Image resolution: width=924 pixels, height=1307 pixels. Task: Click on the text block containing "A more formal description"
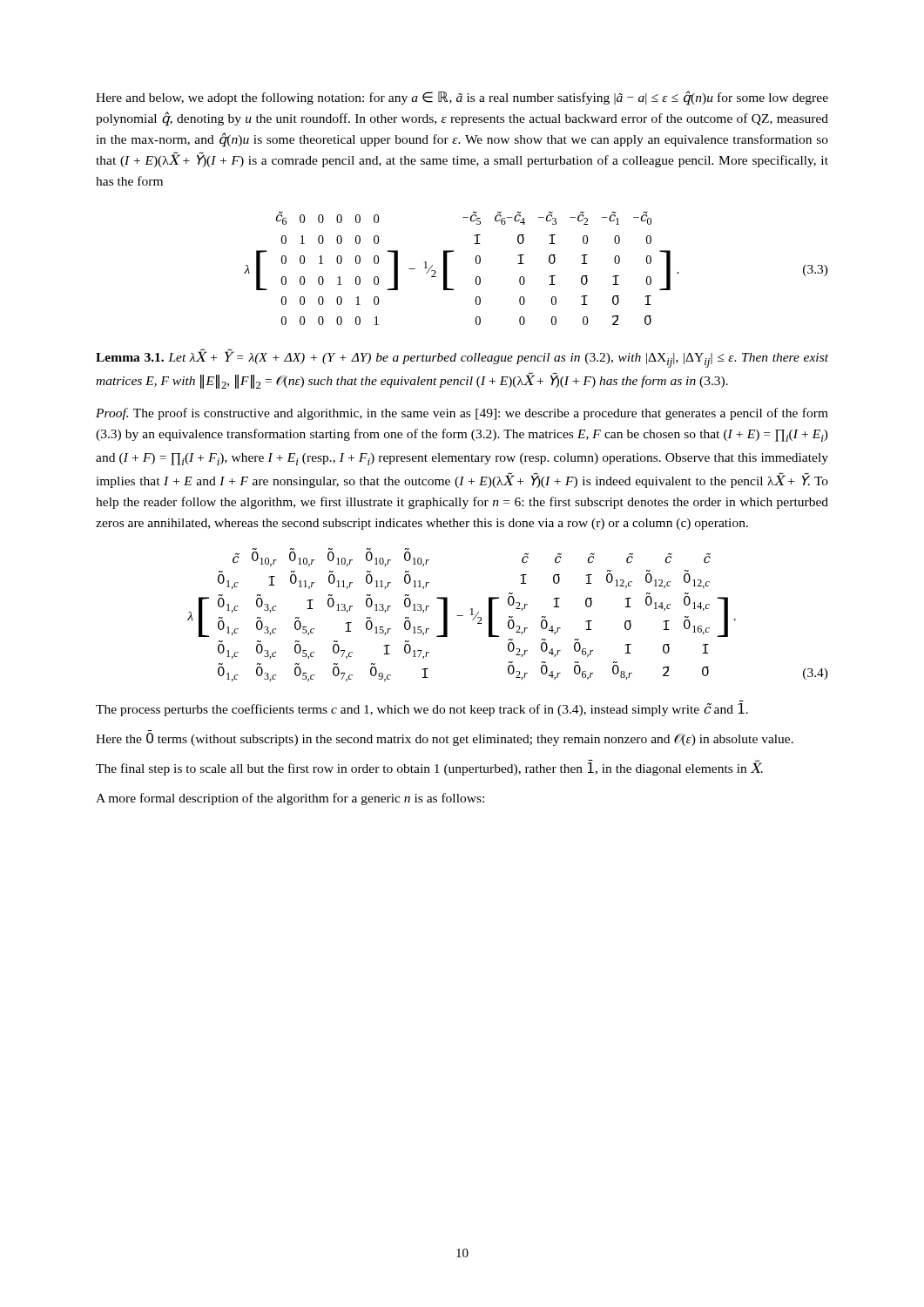click(x=462, y=799)
